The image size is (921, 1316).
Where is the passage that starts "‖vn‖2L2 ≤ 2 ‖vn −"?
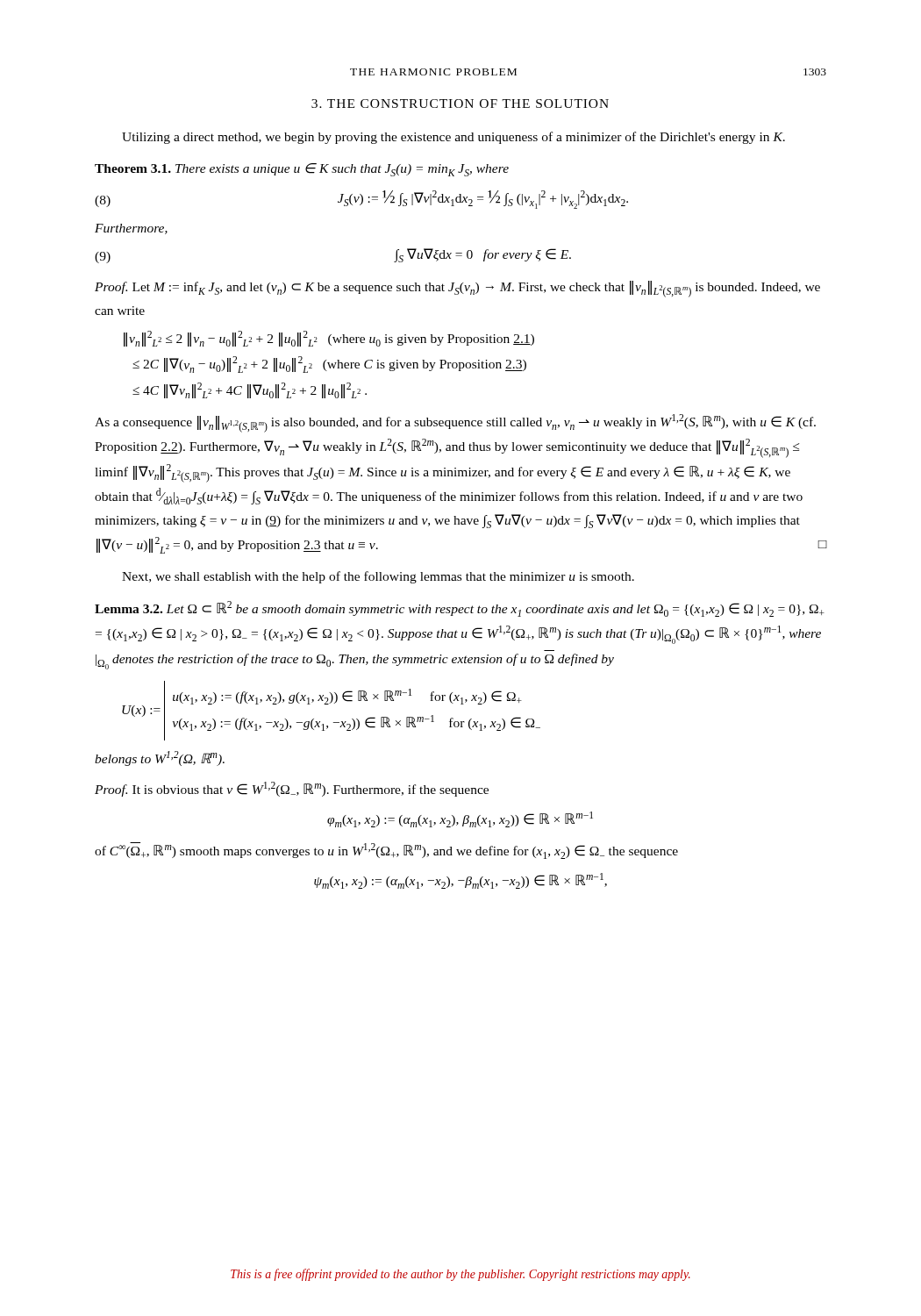[328, 365]
